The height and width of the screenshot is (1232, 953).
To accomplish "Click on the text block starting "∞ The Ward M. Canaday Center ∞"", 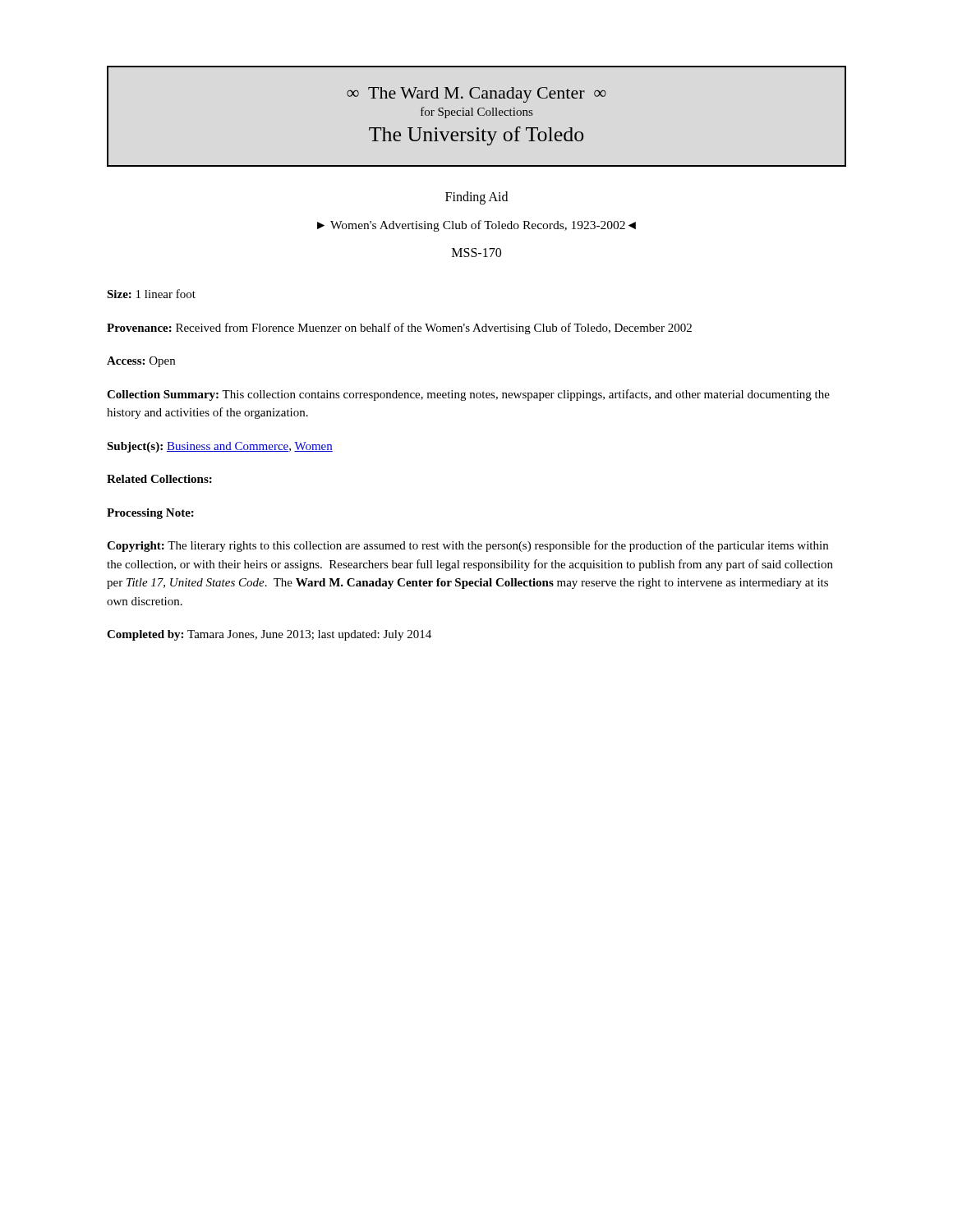I will [x=476, y=116].
